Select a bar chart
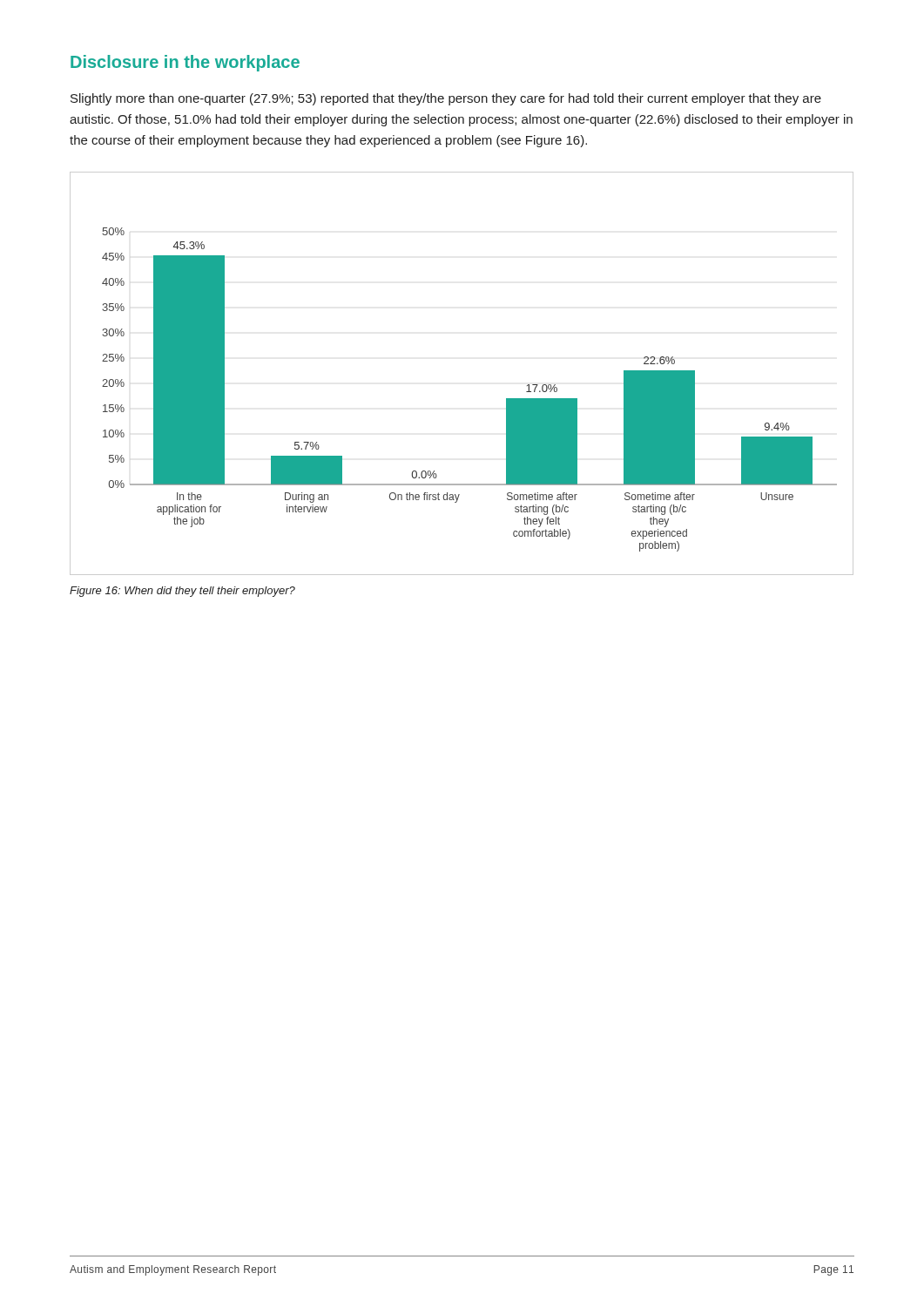The width and height of the screenshot is (924, 1307). click(x=462, y=373)
